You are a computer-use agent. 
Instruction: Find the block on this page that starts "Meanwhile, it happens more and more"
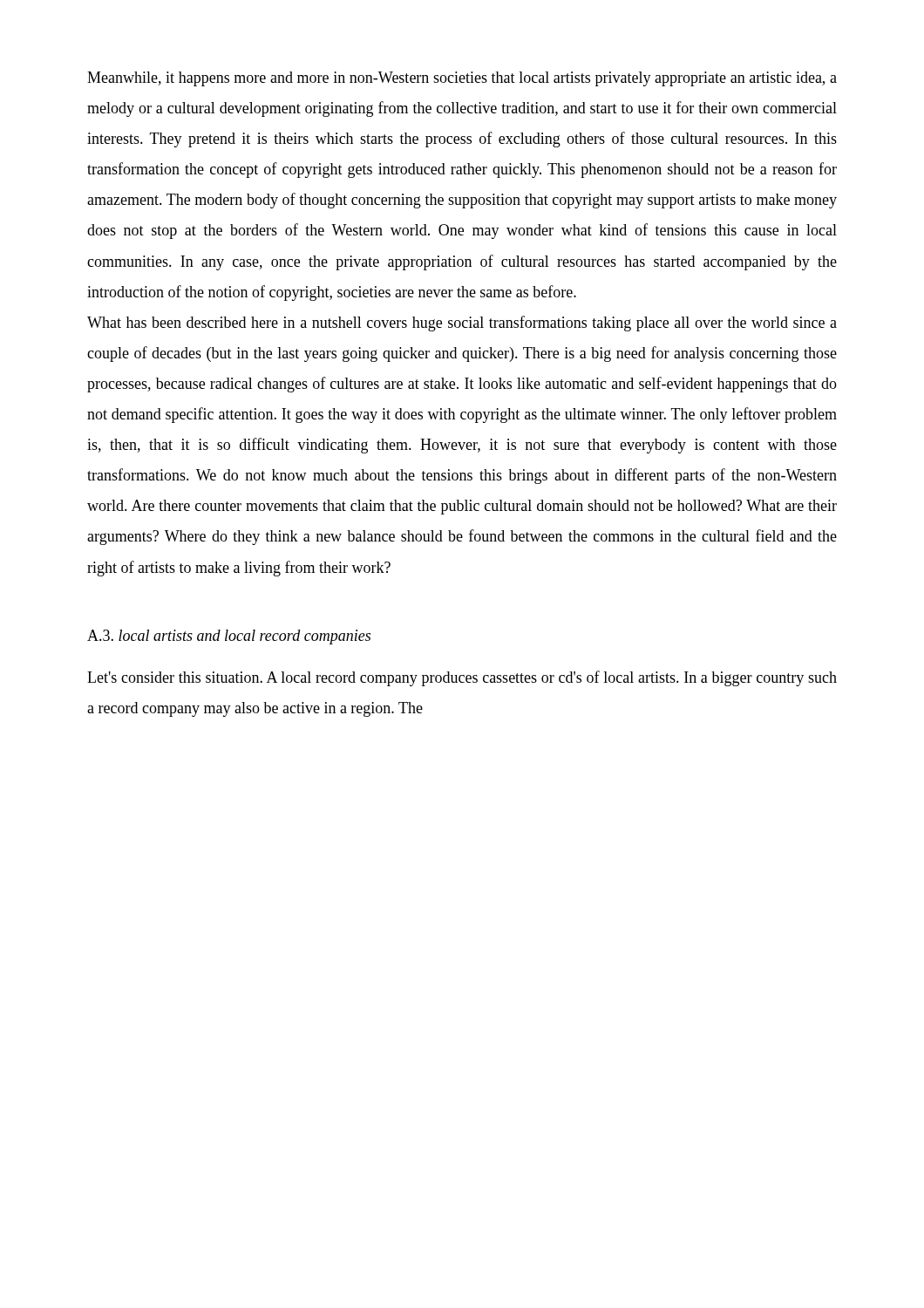tap(462, 185)
